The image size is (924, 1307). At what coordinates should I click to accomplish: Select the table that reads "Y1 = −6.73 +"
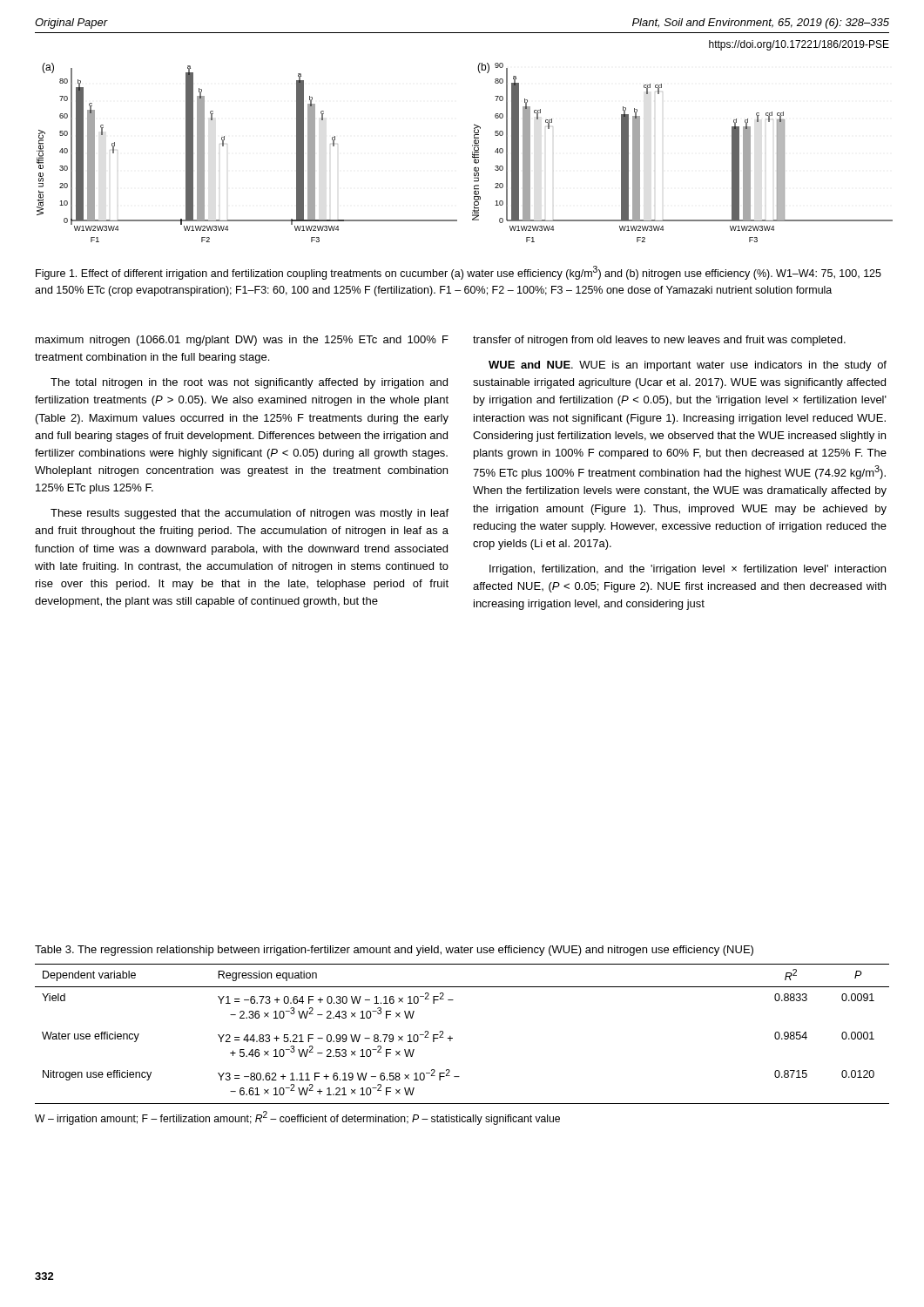(462, 1033)
